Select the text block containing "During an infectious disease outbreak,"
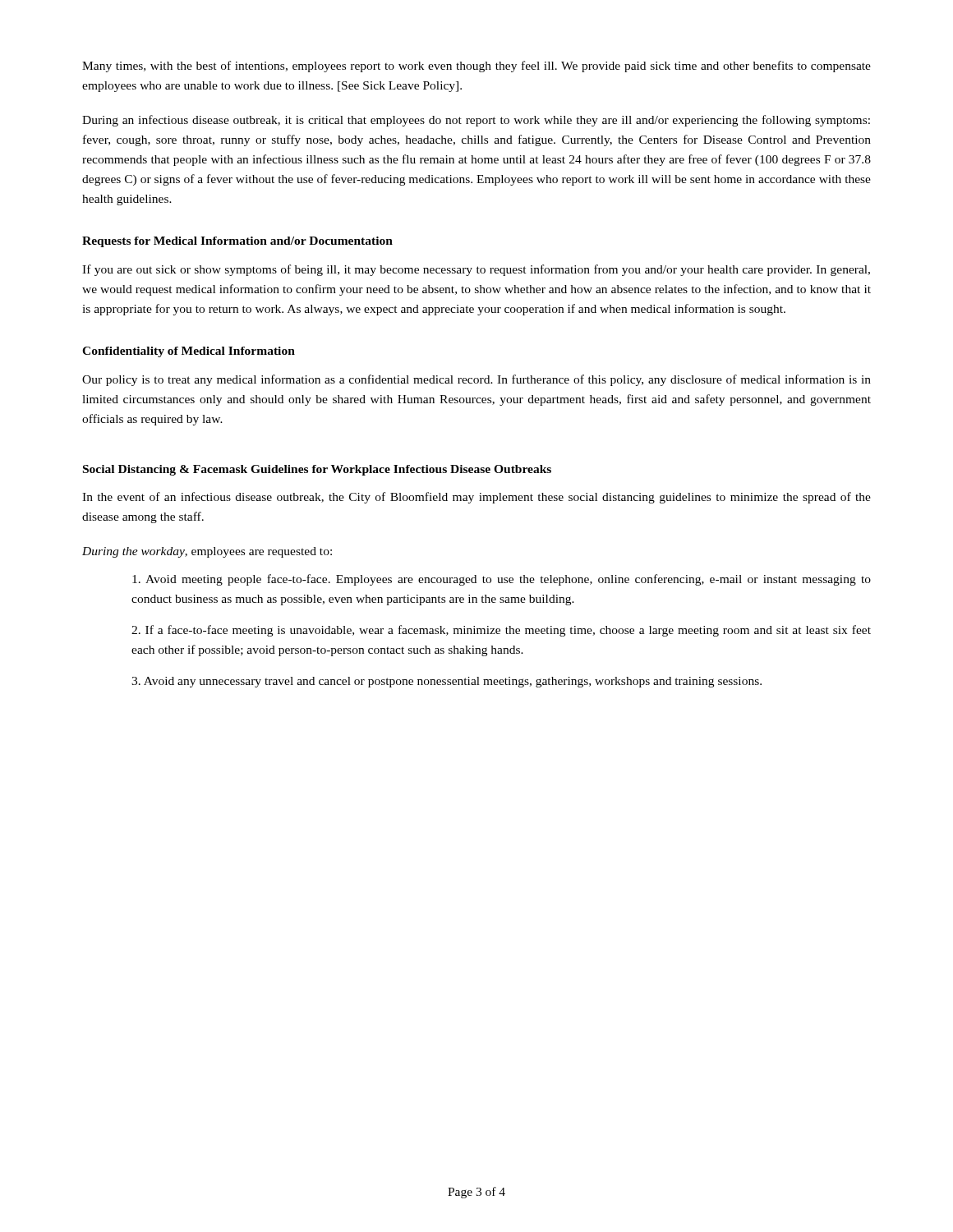Image resolution: width=953 pixels, height=1232 pixels. [x=476, y=159]
